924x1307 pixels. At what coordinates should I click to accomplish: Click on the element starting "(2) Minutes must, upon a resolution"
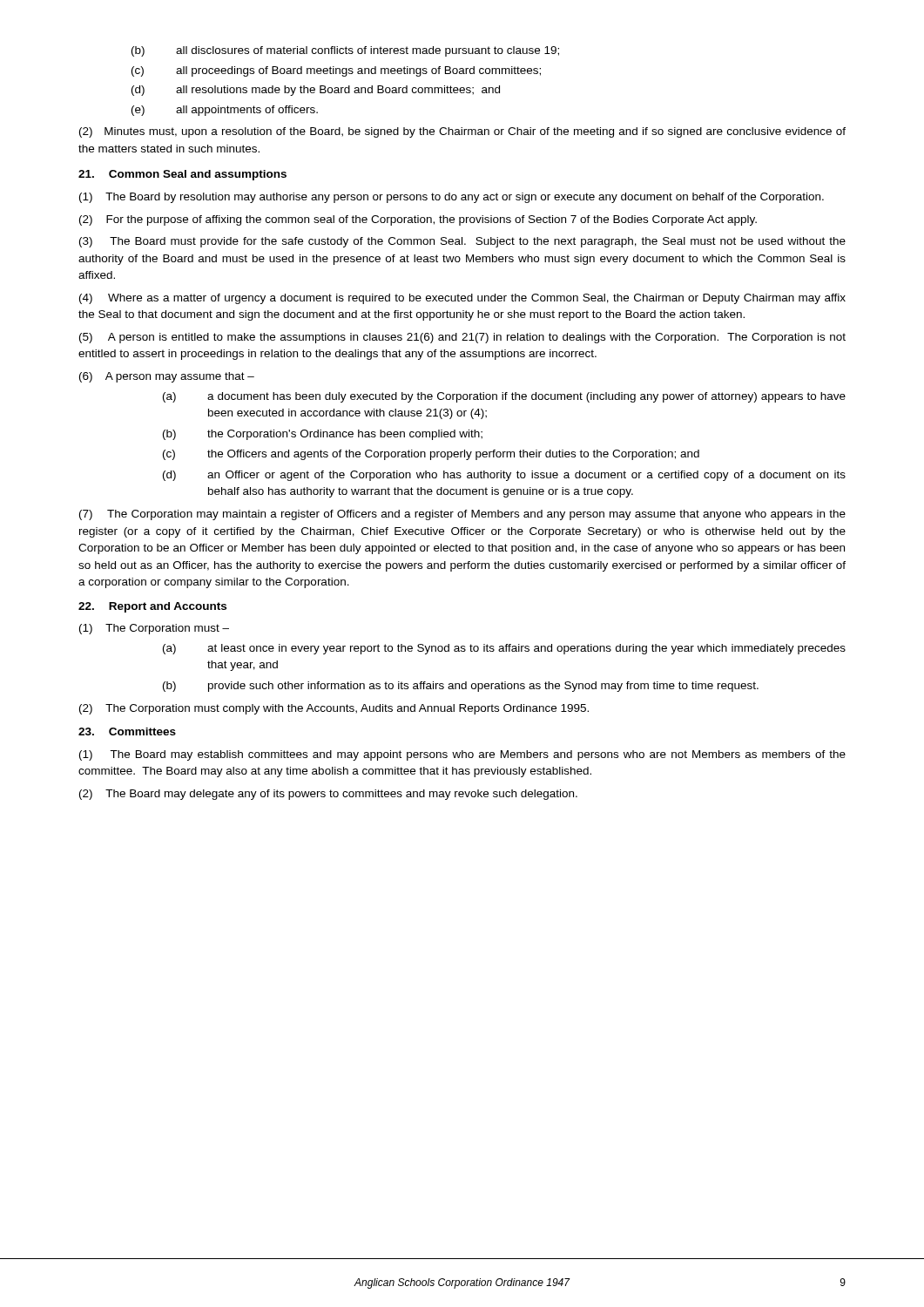tap(462, 140)
